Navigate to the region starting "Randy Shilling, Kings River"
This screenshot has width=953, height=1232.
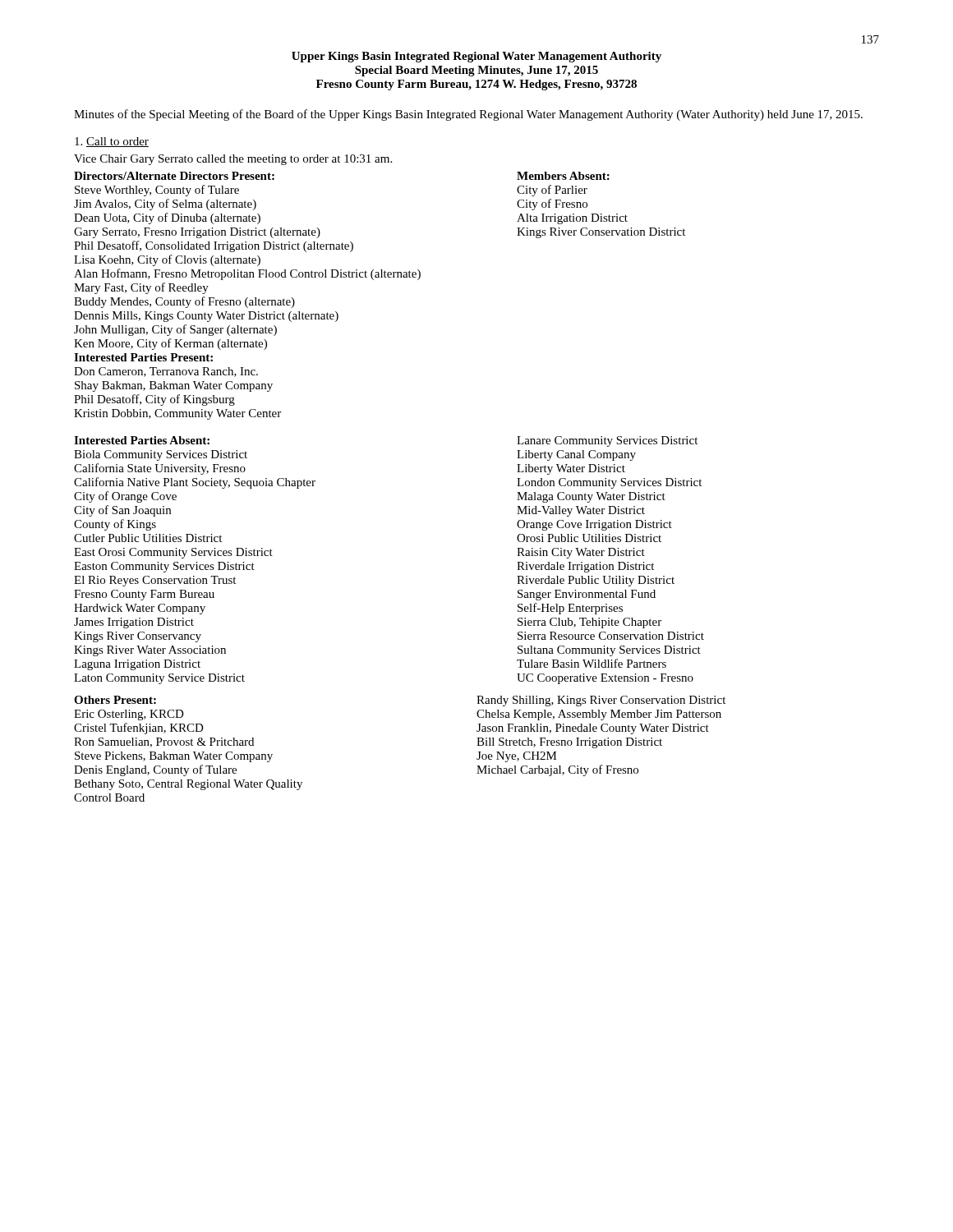pyautogui.click(x=601, y=735)
